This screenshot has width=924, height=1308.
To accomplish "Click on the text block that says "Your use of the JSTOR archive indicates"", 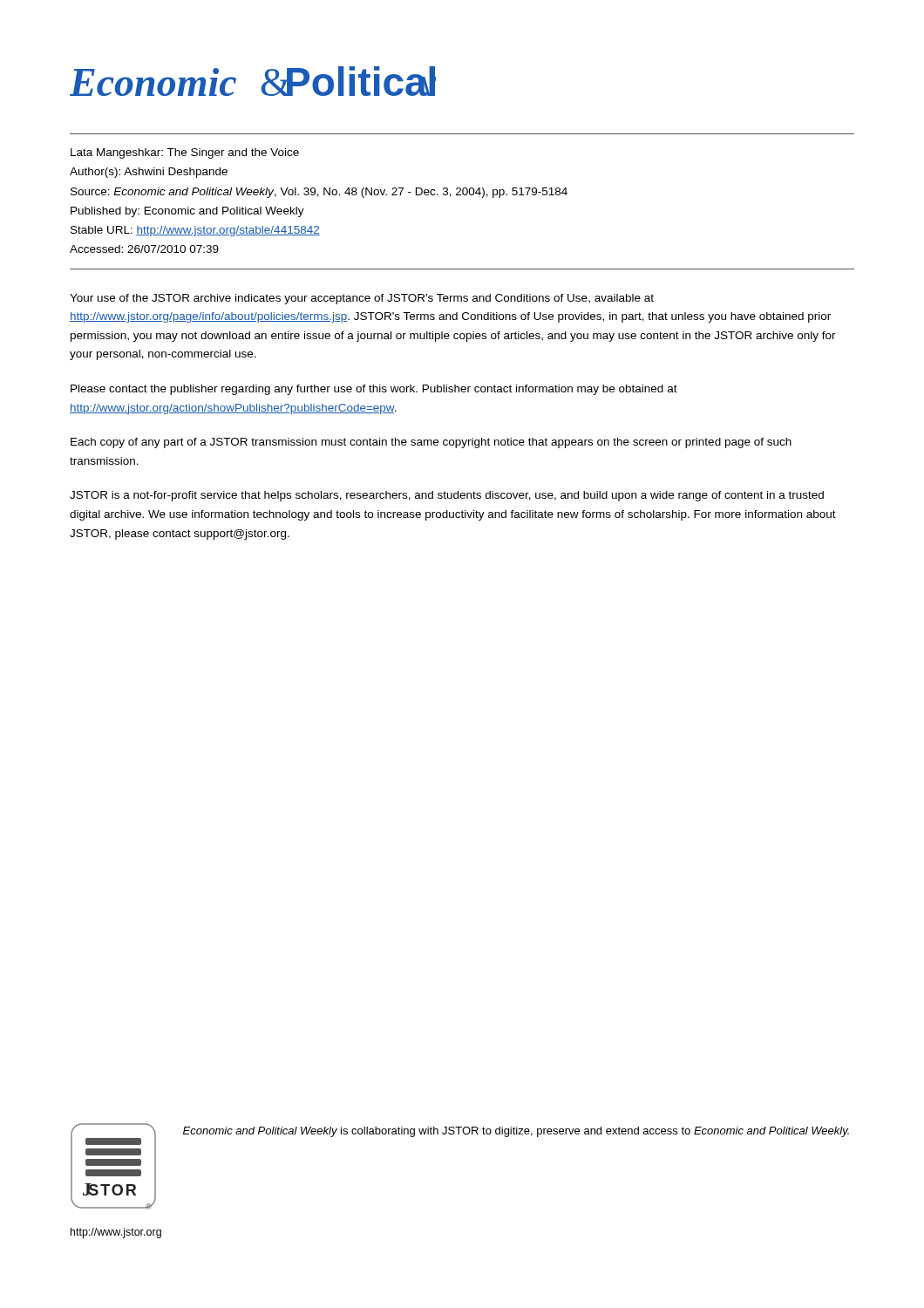I will coord(453,326).
